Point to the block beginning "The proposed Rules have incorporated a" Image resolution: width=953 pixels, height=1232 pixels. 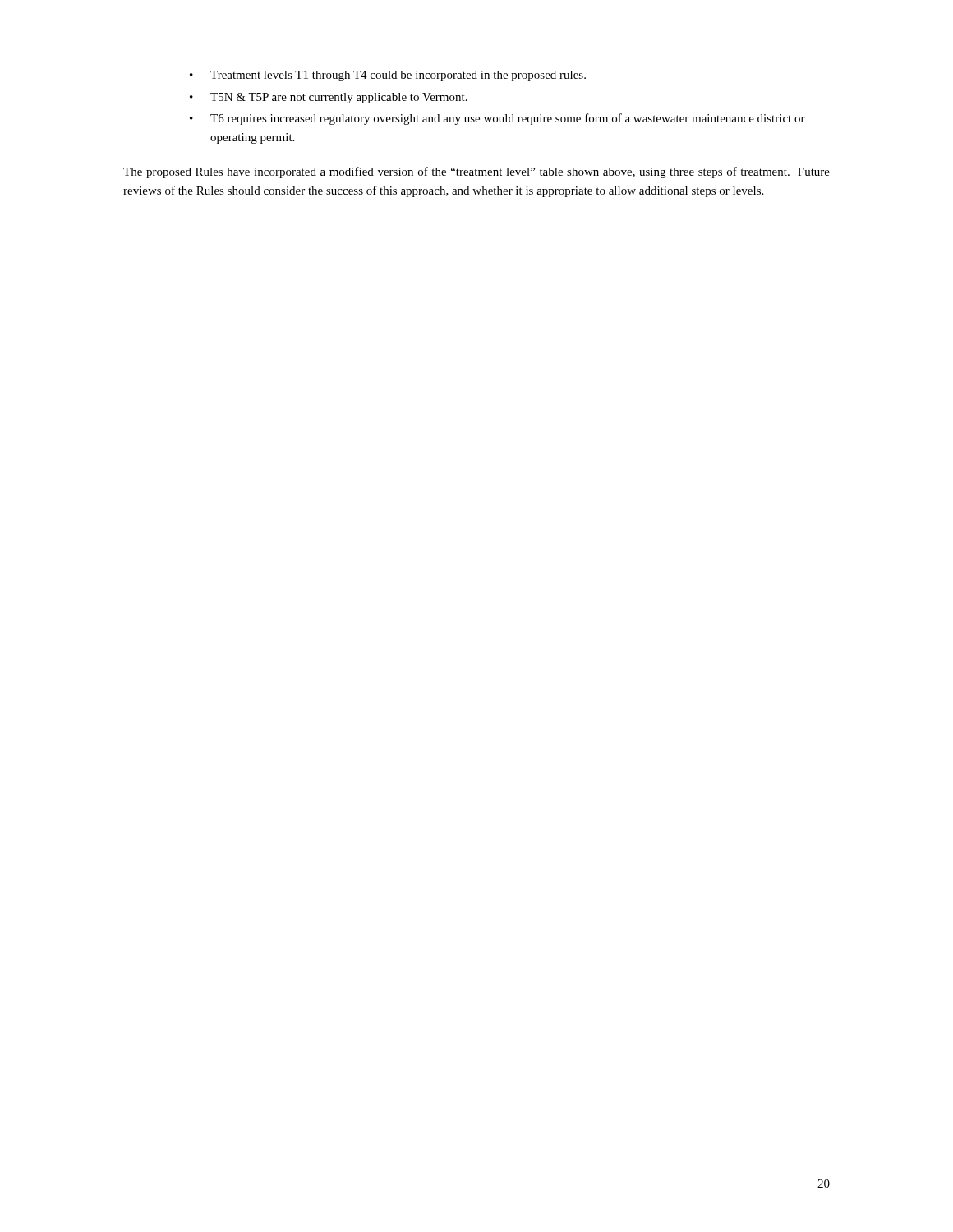(x=476, y=181)
